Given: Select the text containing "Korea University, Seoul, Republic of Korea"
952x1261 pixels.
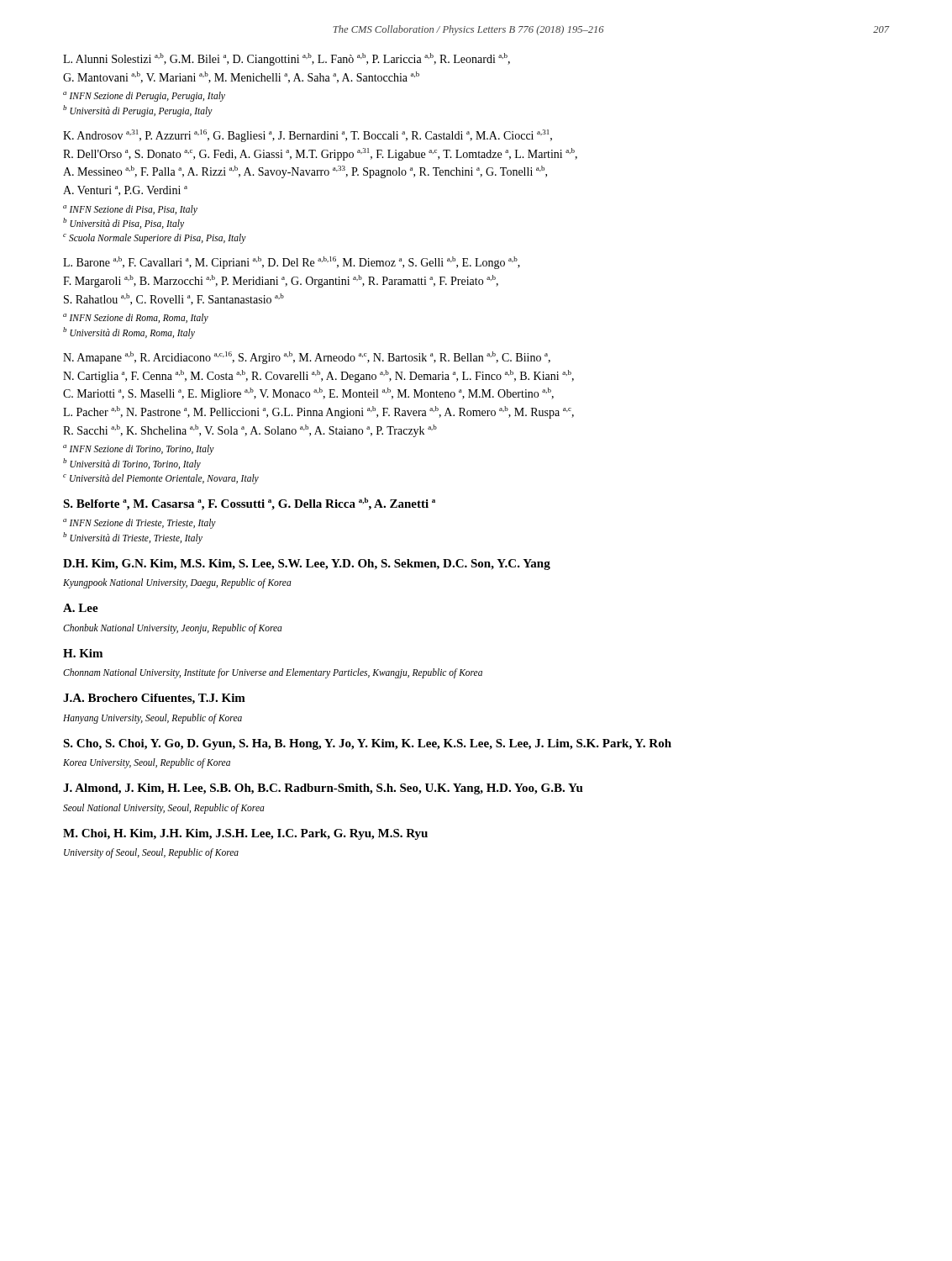Looking at the screenshot, I should pyautogui.click(x=147, y=763).
